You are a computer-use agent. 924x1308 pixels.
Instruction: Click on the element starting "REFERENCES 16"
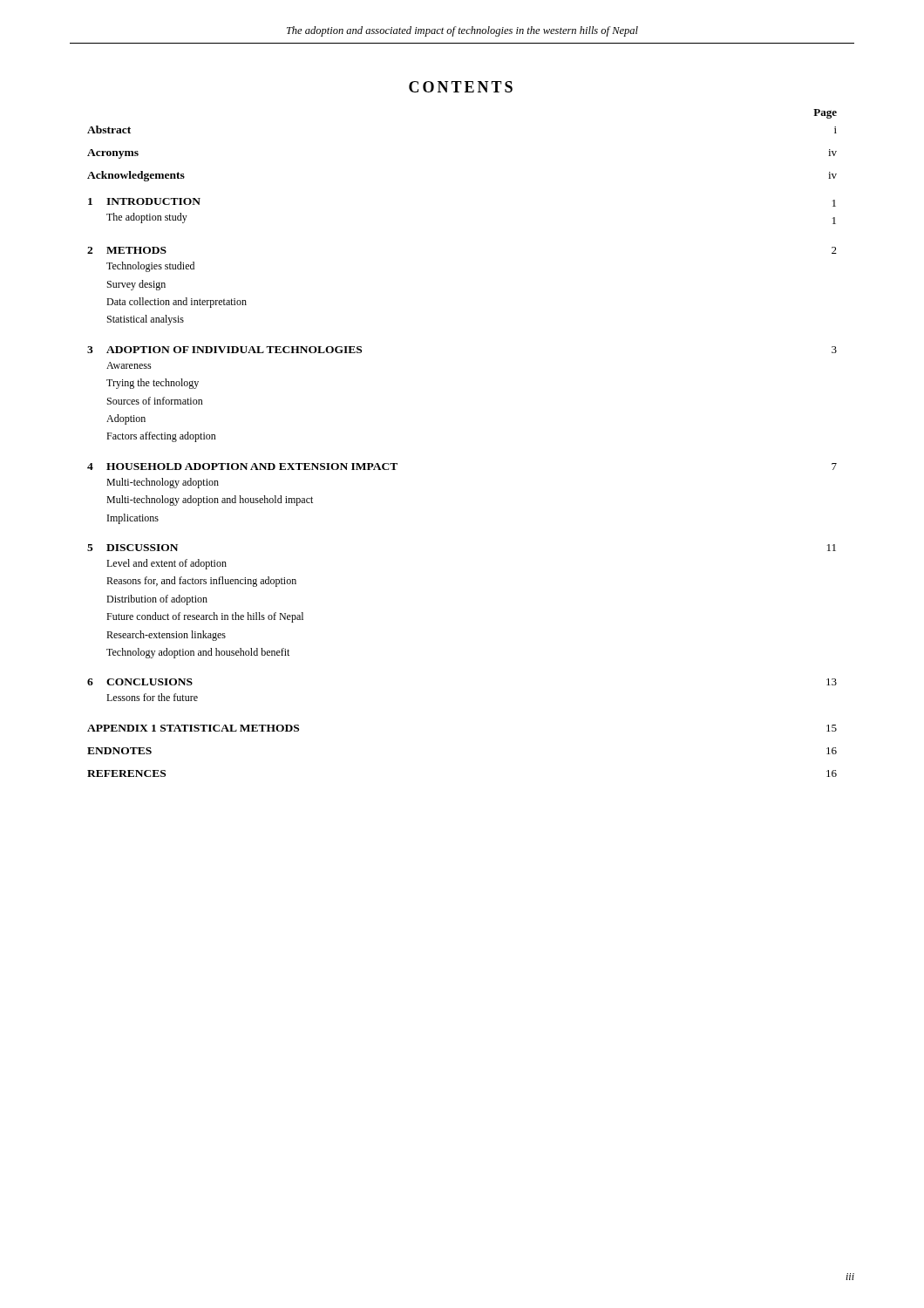point(120,773)
